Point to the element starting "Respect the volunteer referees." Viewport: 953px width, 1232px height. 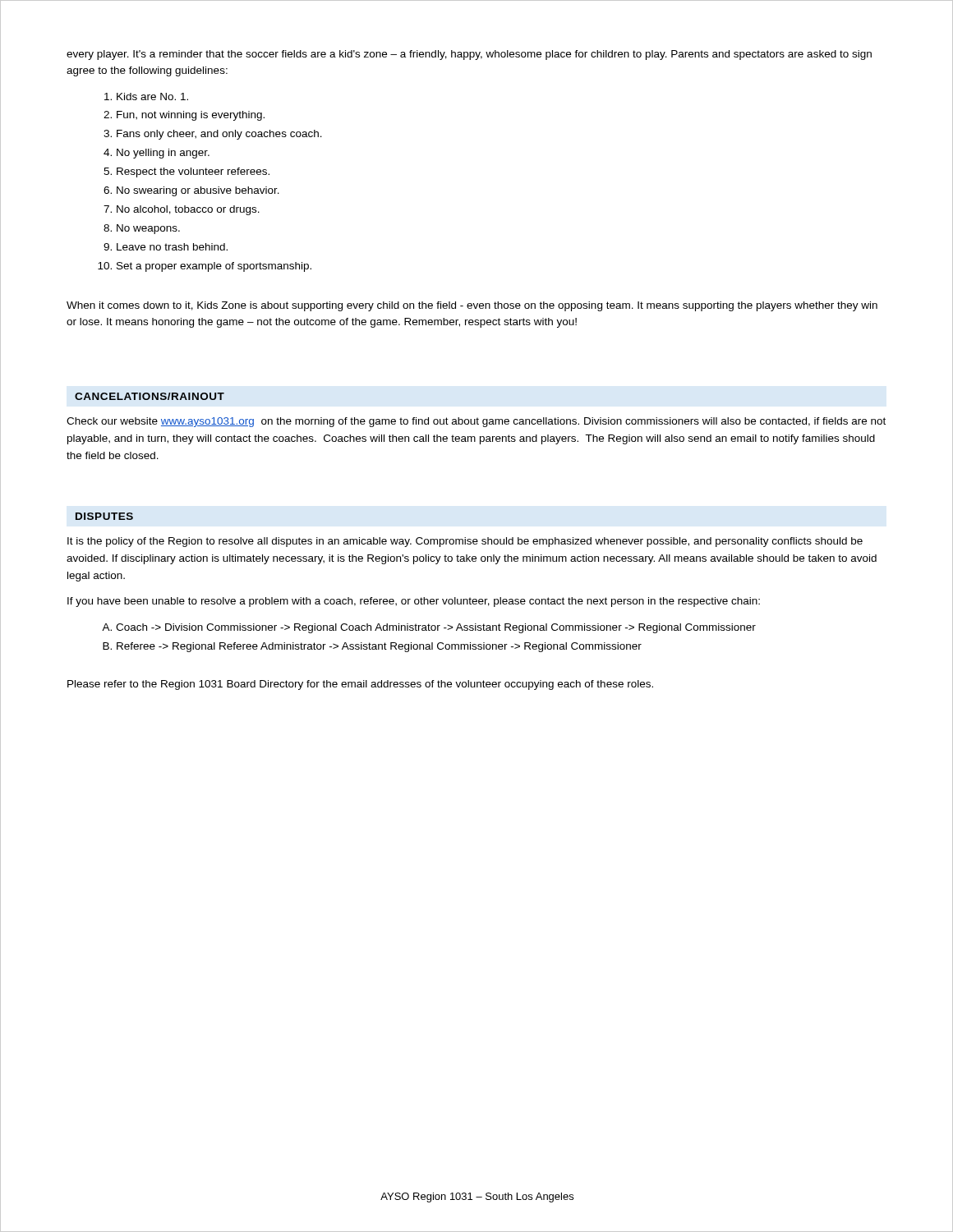193,171
